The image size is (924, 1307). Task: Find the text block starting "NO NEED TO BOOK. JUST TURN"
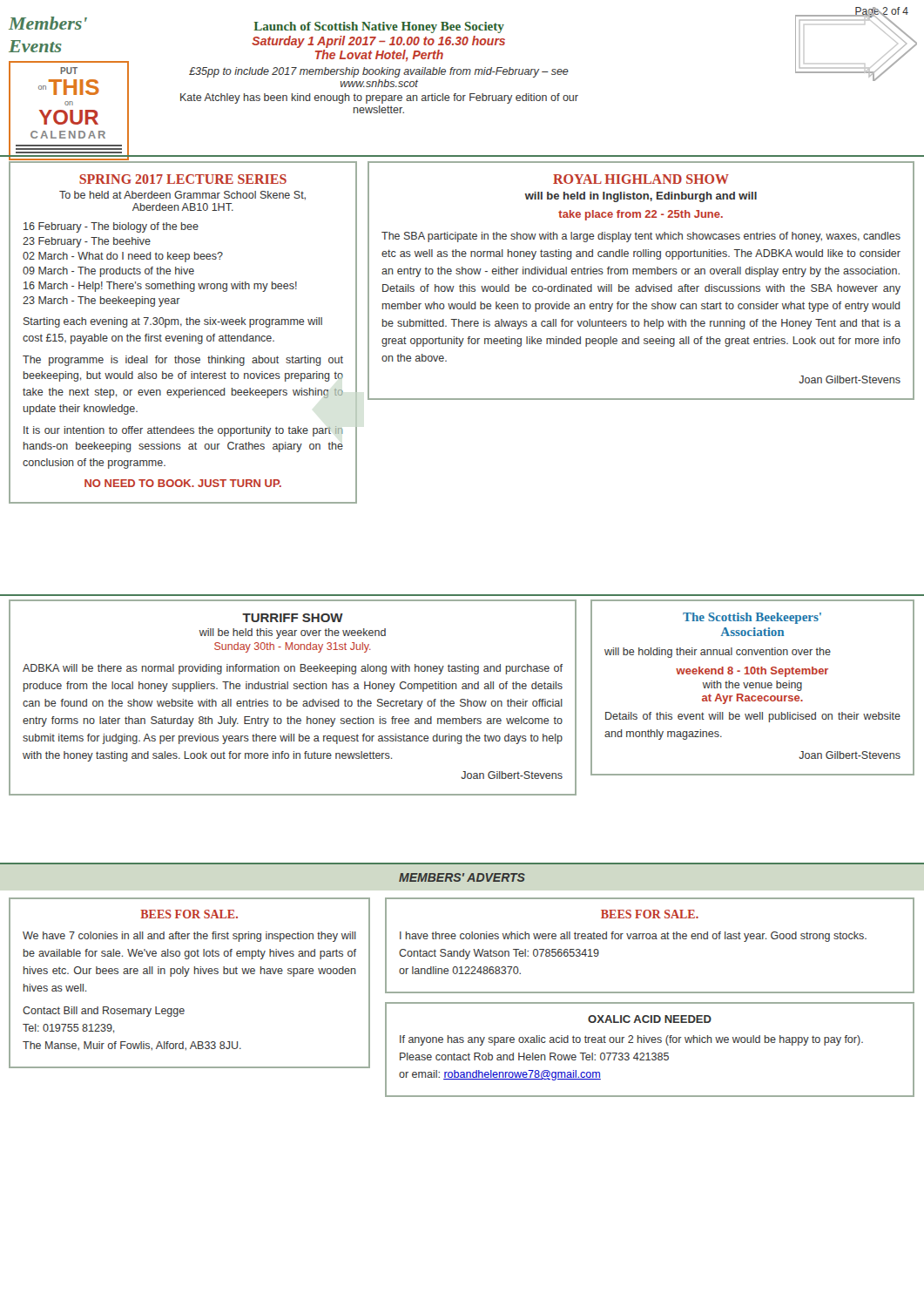pos(183,483)
